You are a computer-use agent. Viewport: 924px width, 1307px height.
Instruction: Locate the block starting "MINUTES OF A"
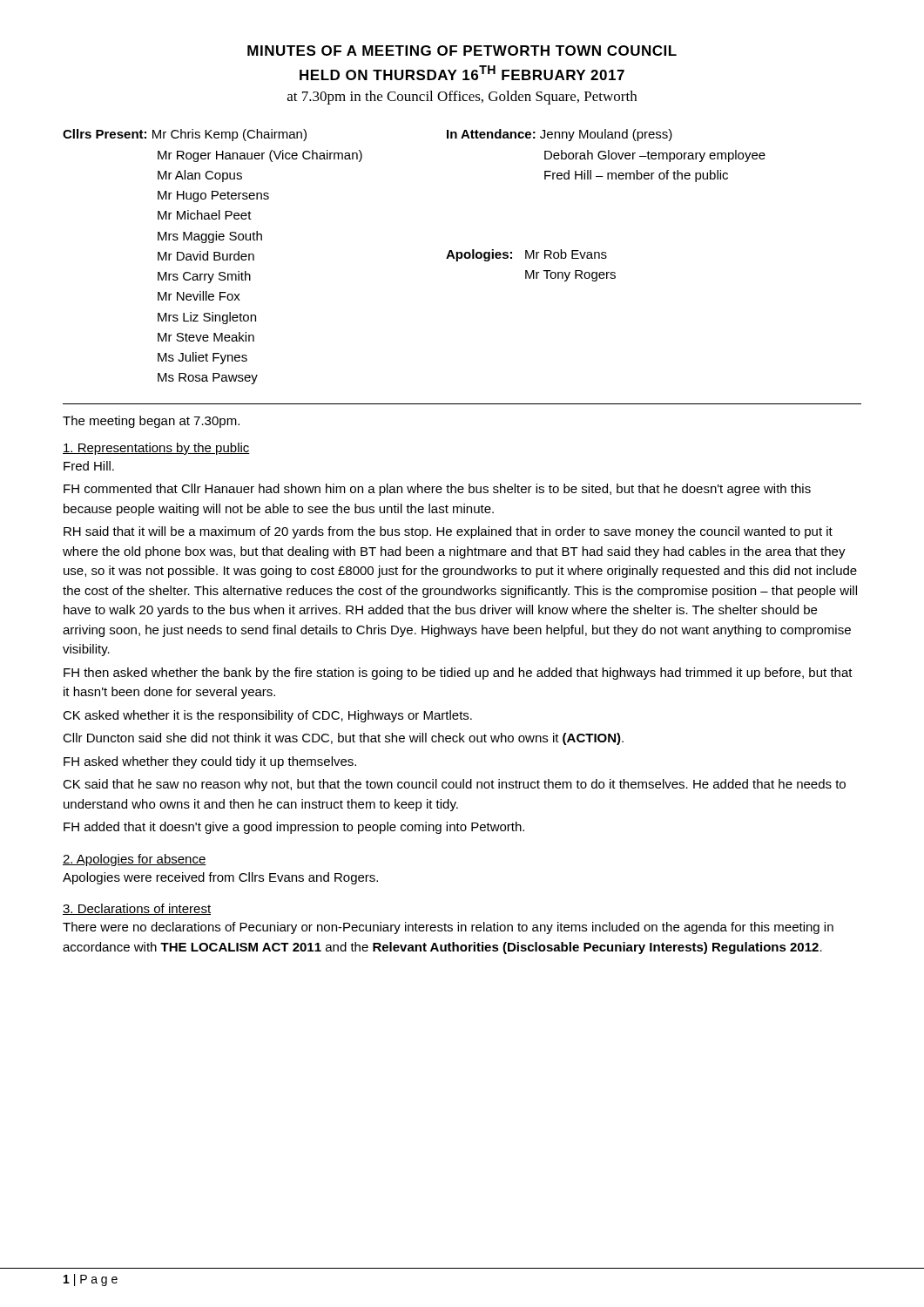click(x=462, y=74)
